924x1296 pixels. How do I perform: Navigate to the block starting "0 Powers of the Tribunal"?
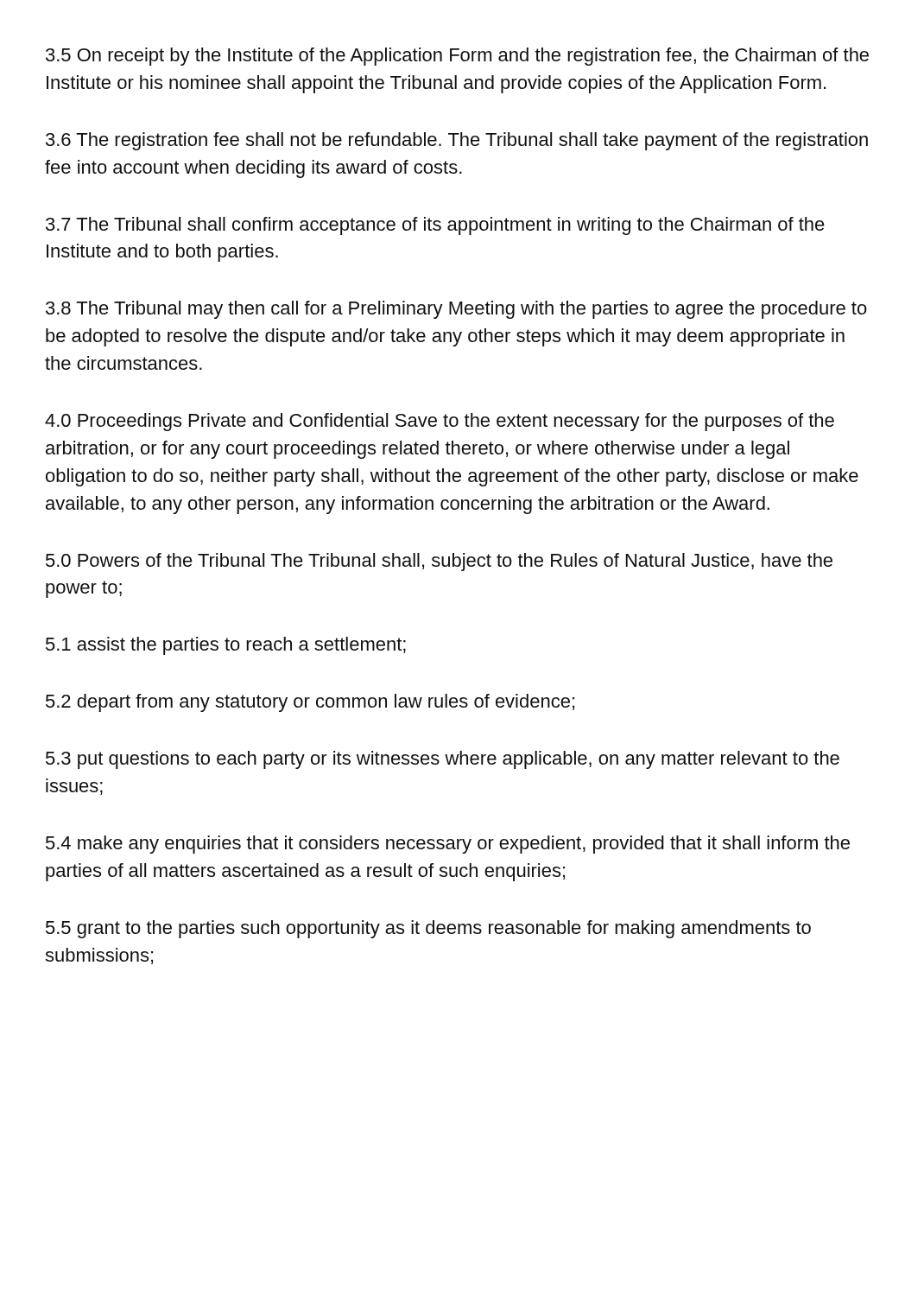click(439, 574)
